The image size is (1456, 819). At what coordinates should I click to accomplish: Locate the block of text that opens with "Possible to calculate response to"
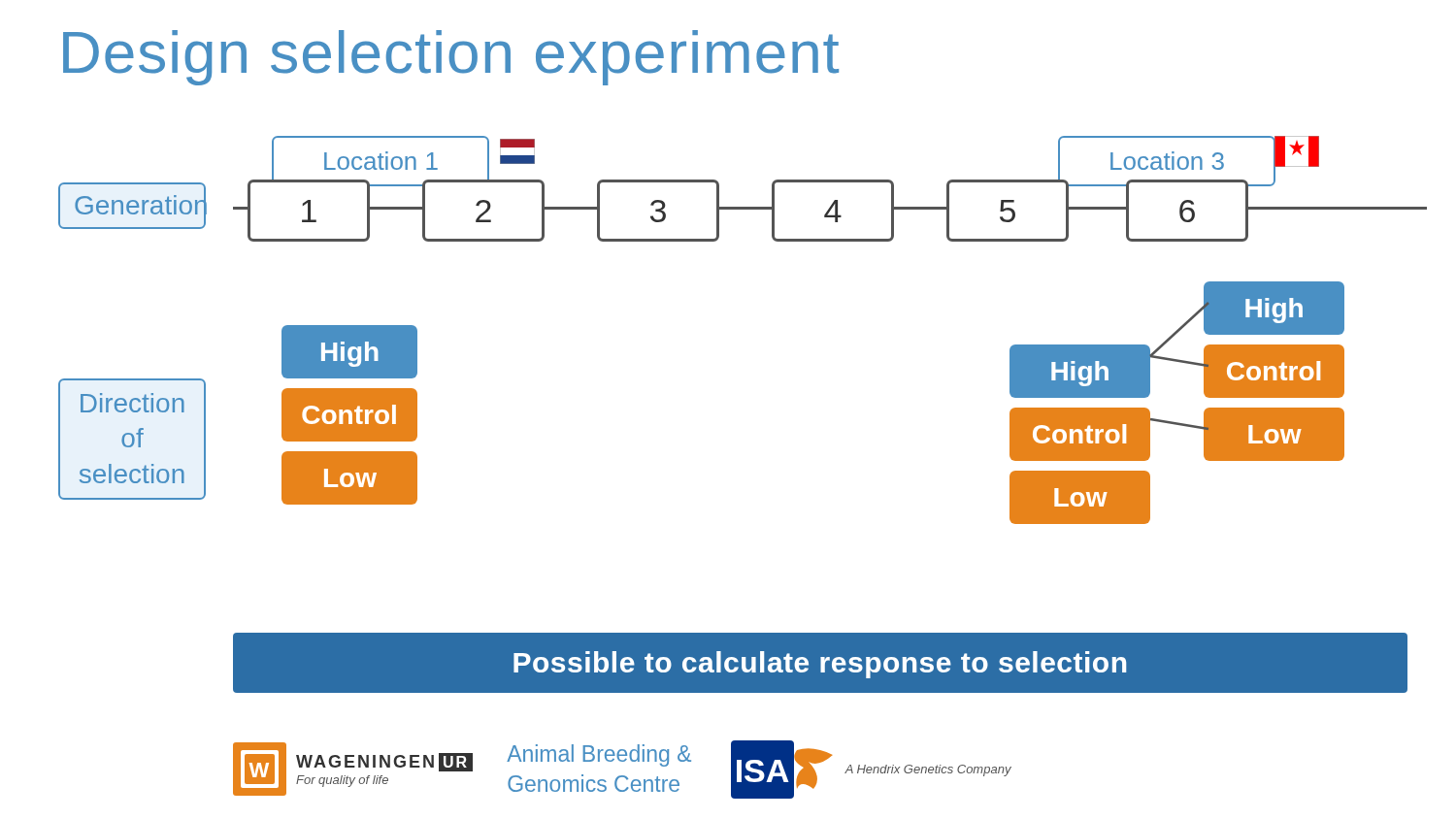tap(820, 663)
